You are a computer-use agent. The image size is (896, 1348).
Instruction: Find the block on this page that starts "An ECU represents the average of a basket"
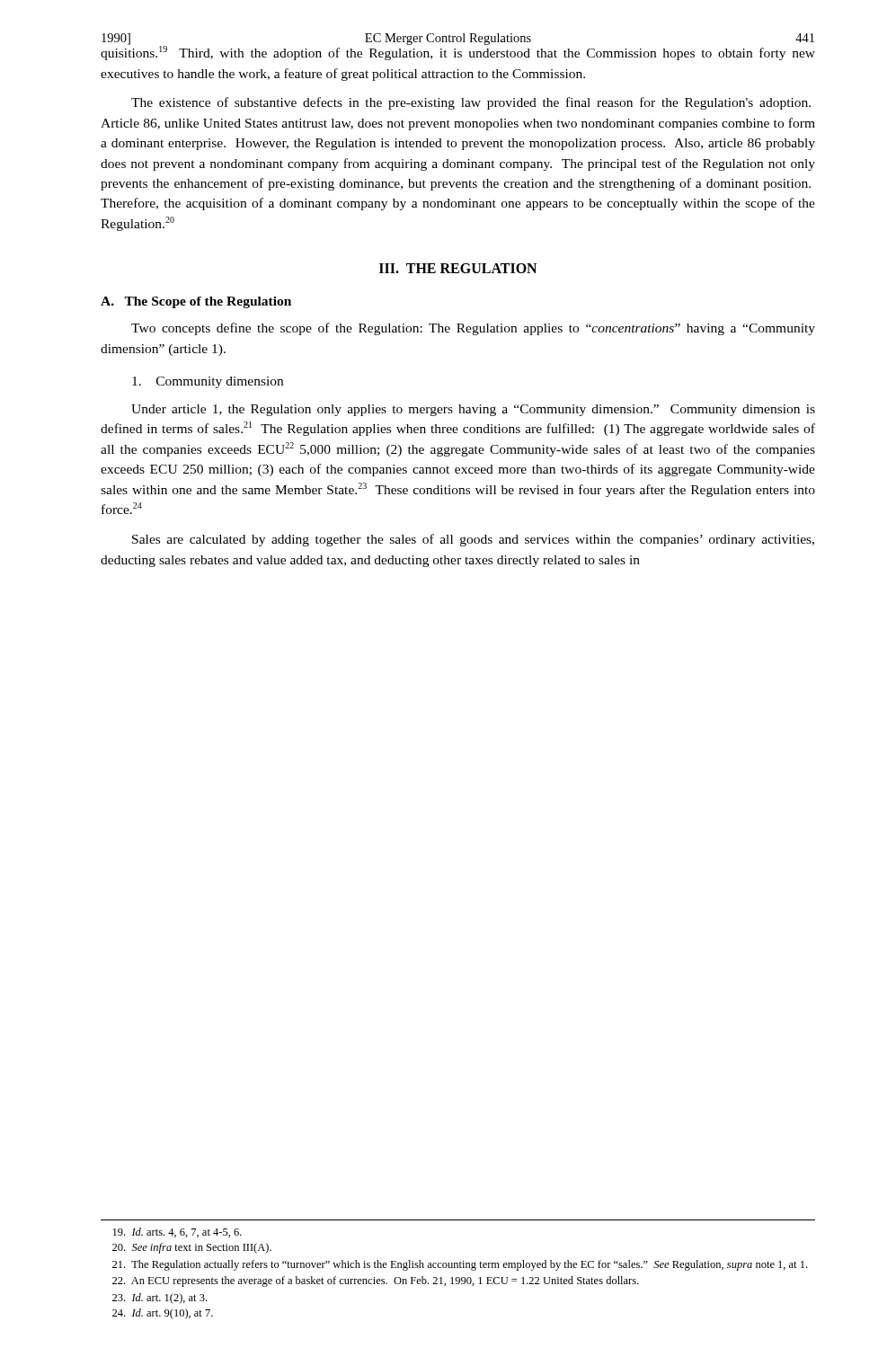point(370,1281)
